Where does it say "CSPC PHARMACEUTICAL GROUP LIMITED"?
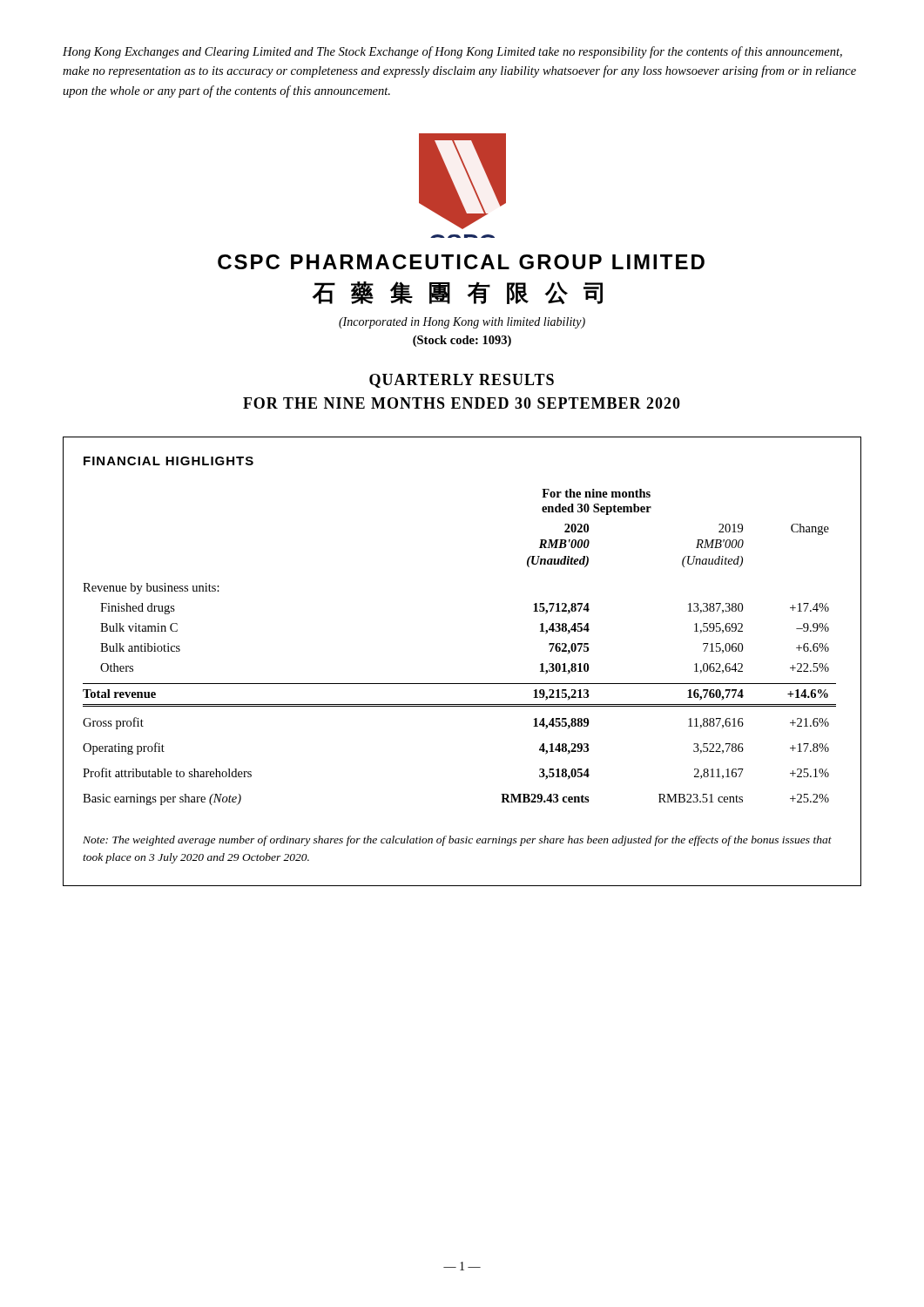The height and width of the screenshot is (1307, 924). coord(462,262)
